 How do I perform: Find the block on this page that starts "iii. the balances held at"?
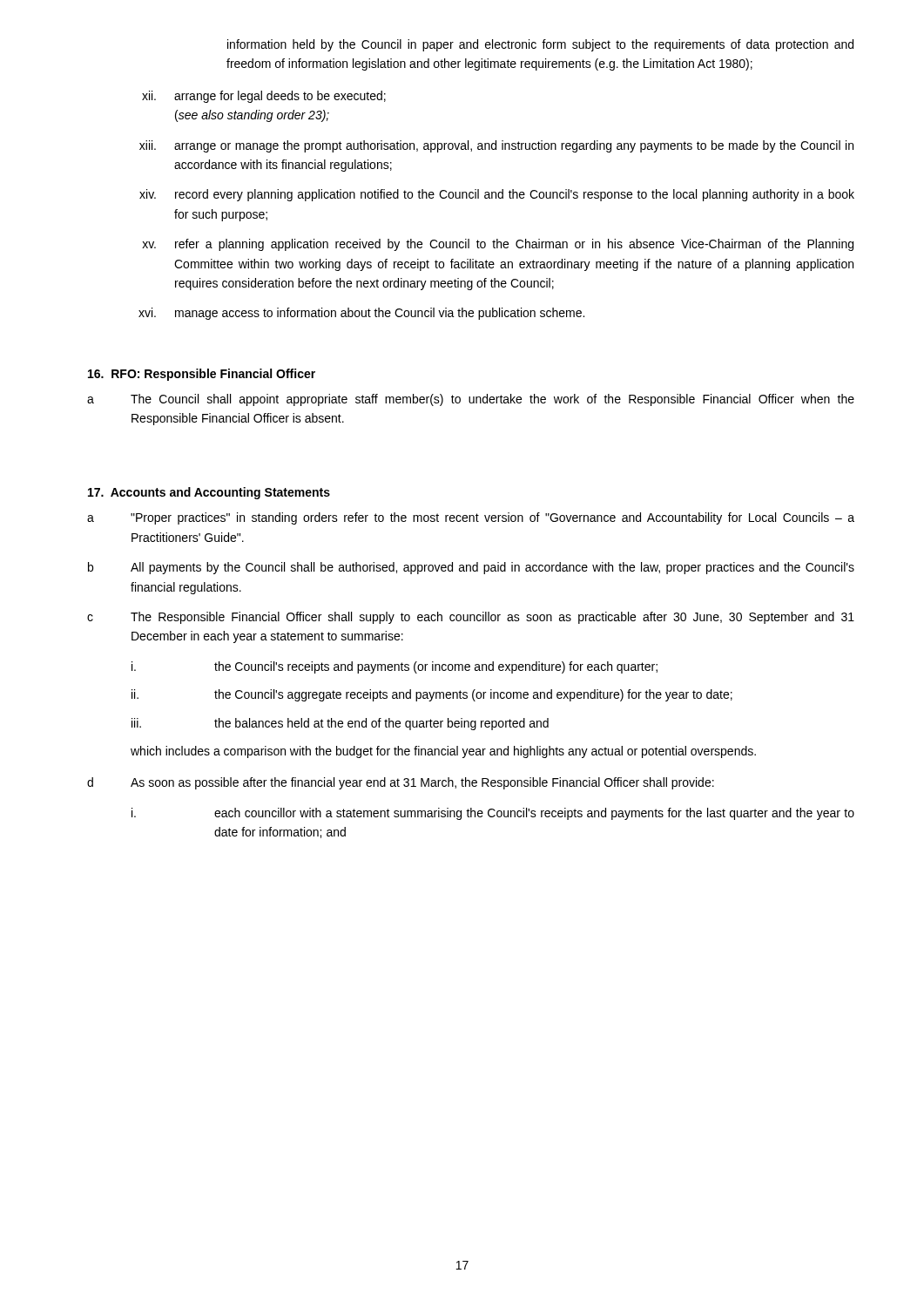pos(492,723)
